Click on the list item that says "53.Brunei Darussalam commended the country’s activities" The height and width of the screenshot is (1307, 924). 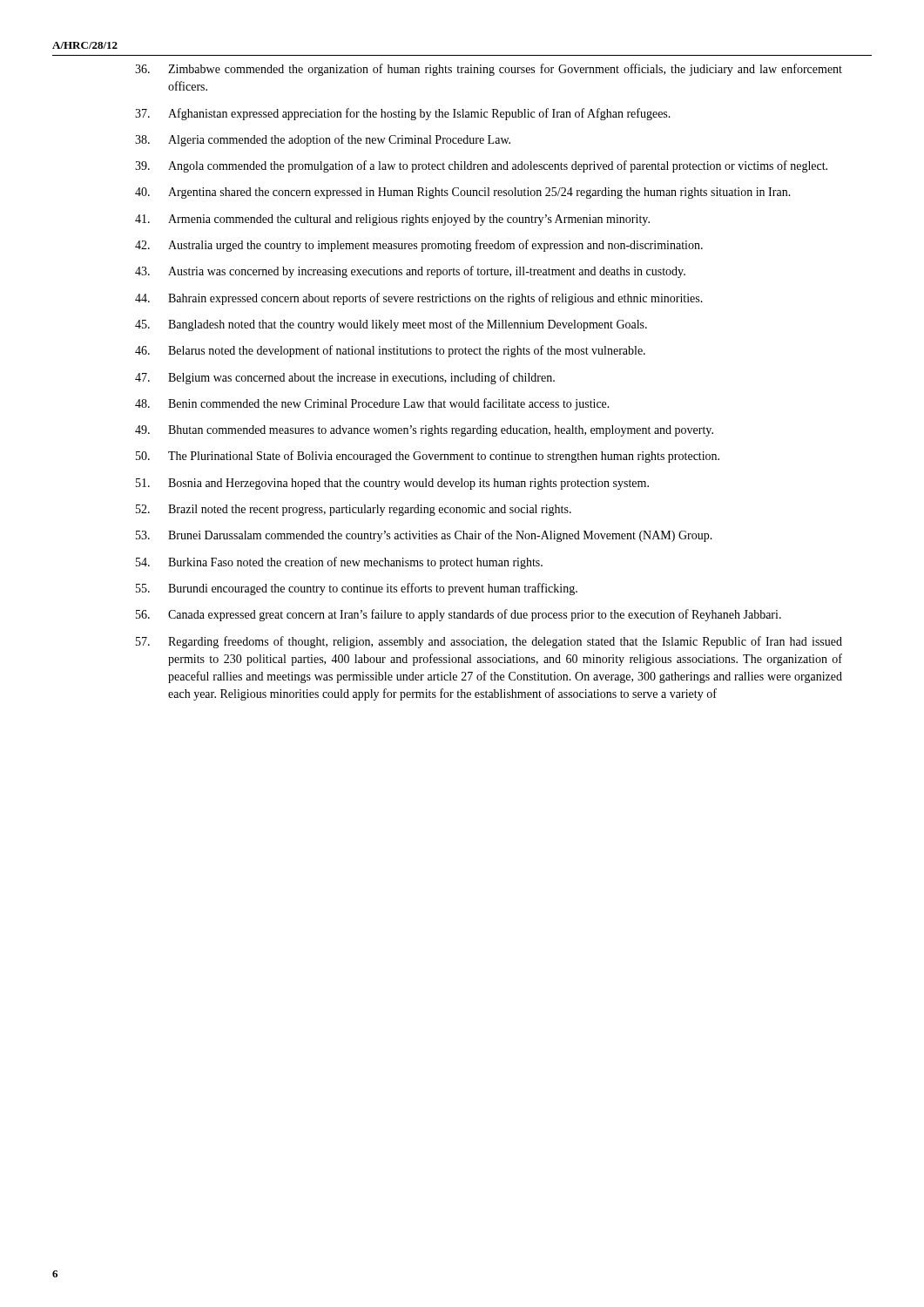coord(489,536)
